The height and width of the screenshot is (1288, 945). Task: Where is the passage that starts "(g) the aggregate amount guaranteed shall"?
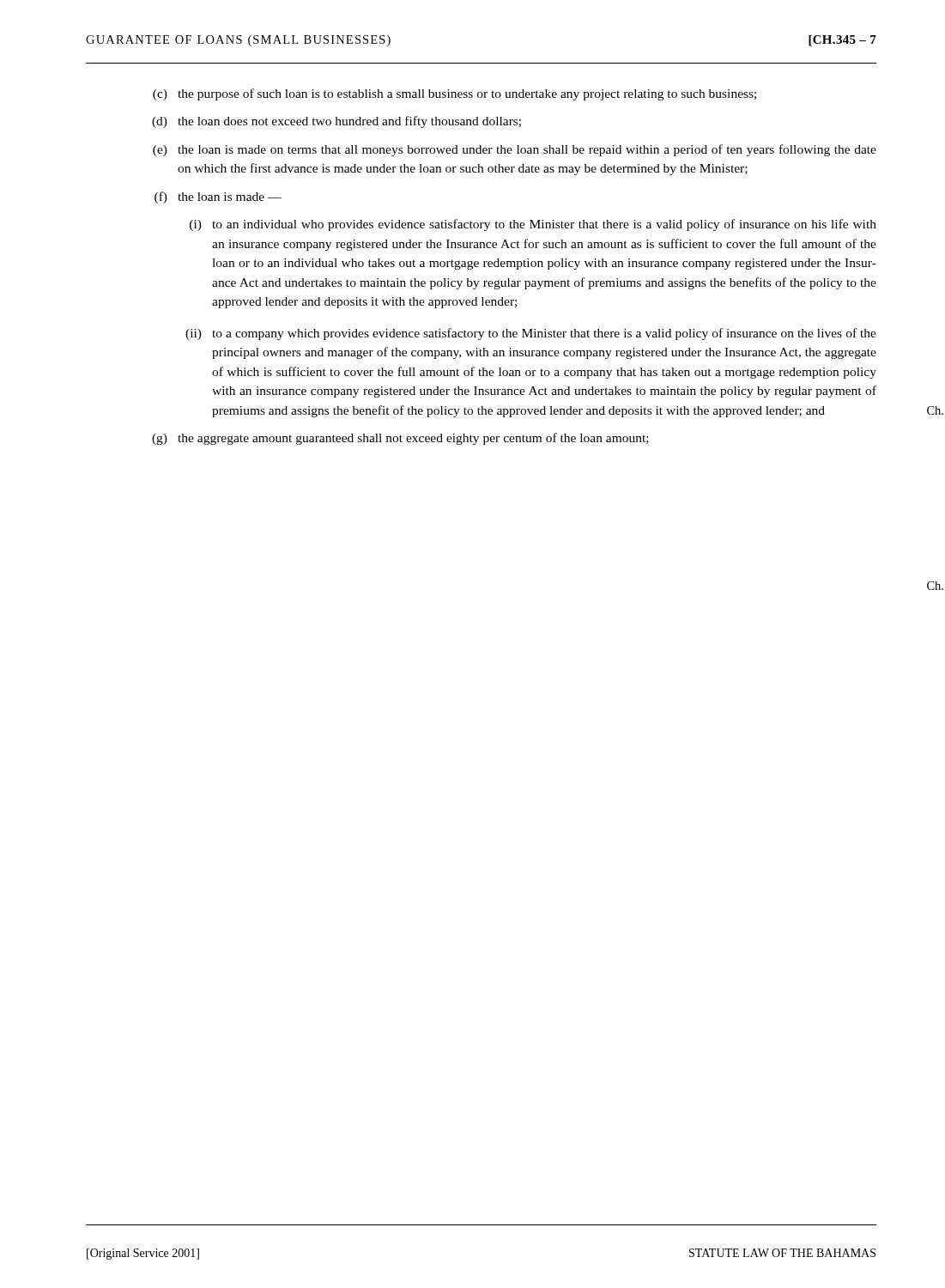(x=498, y=438)
